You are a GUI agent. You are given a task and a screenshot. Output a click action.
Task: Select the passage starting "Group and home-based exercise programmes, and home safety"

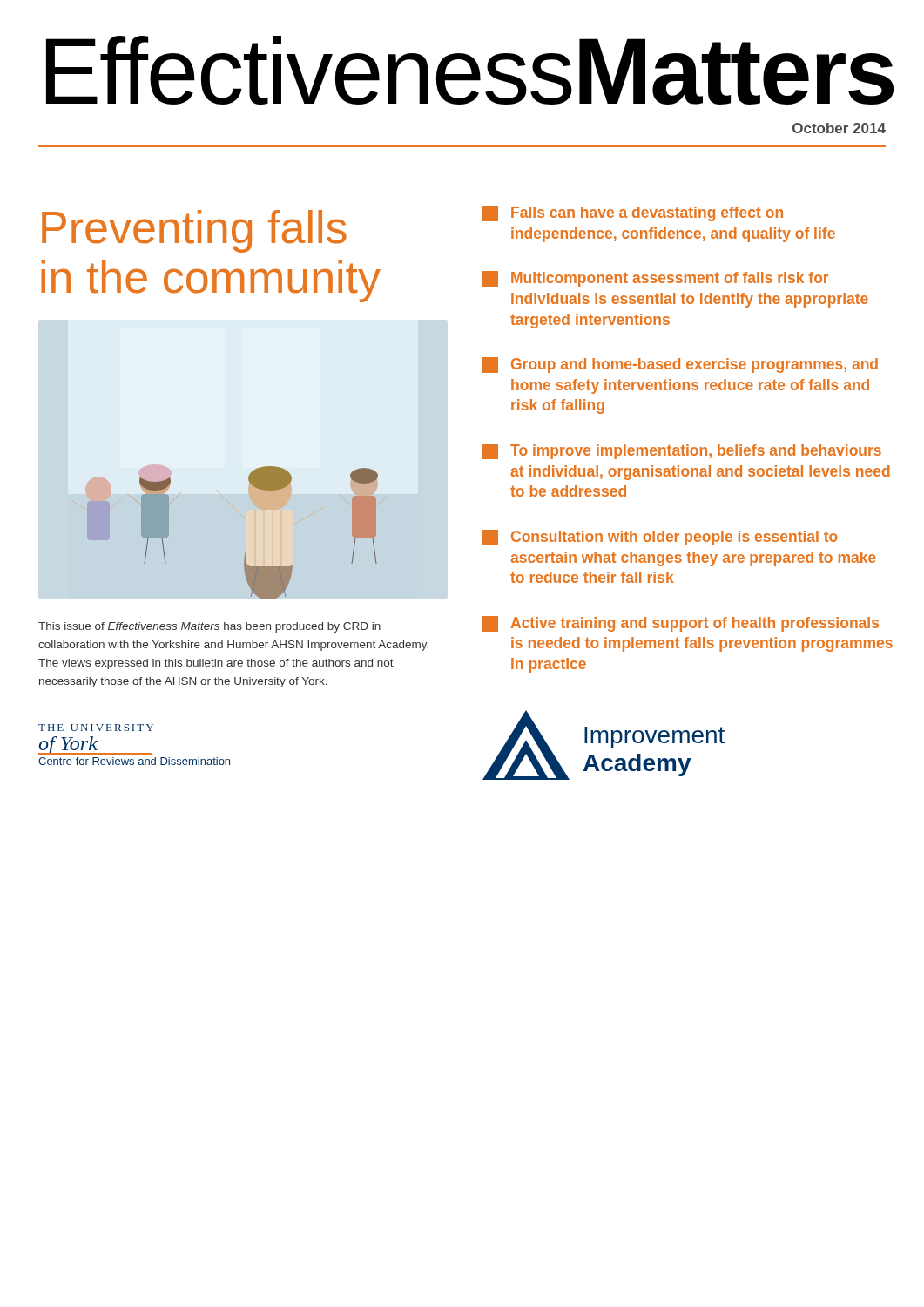point(688,386)
